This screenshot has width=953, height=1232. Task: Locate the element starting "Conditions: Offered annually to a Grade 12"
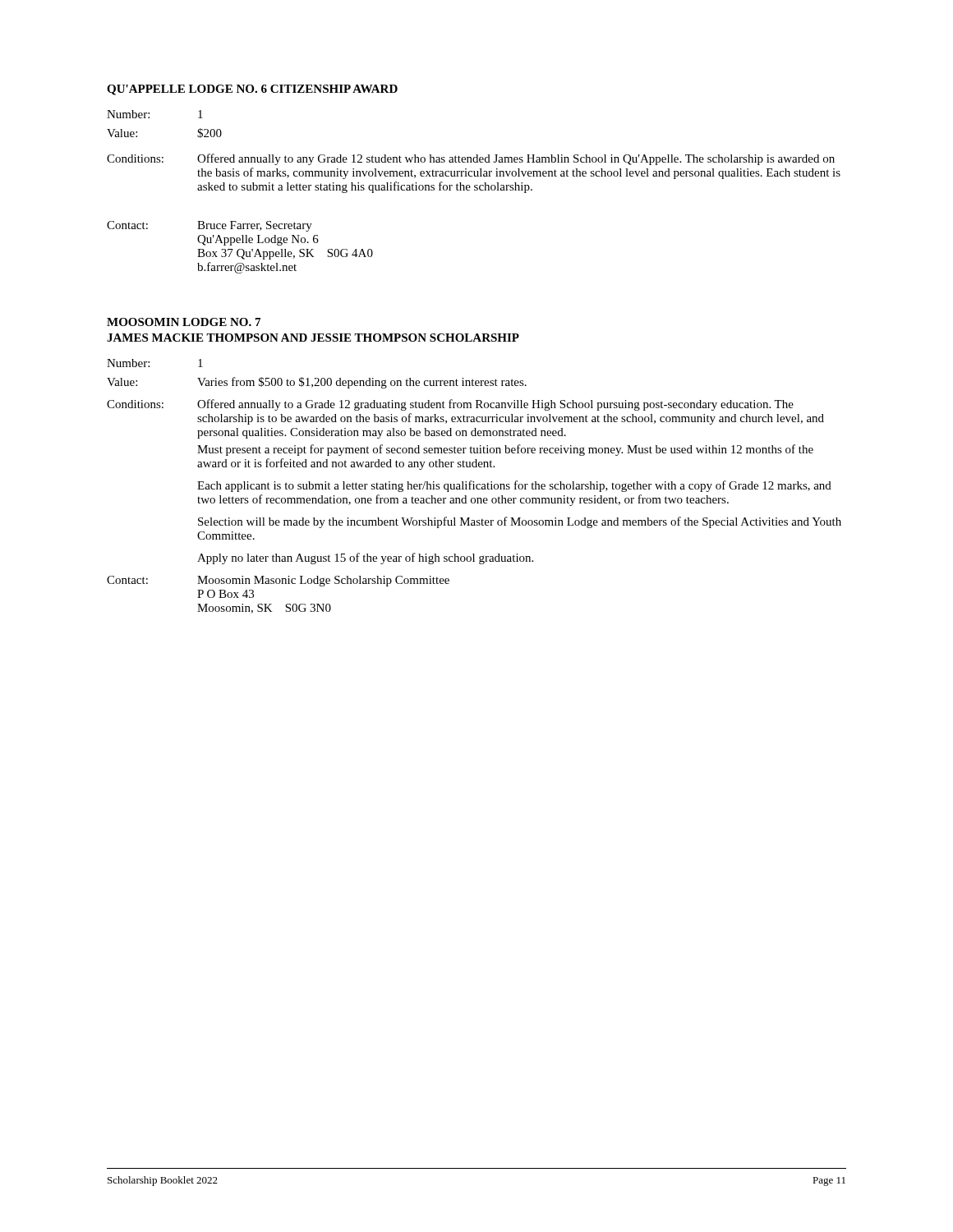point(476,419)
